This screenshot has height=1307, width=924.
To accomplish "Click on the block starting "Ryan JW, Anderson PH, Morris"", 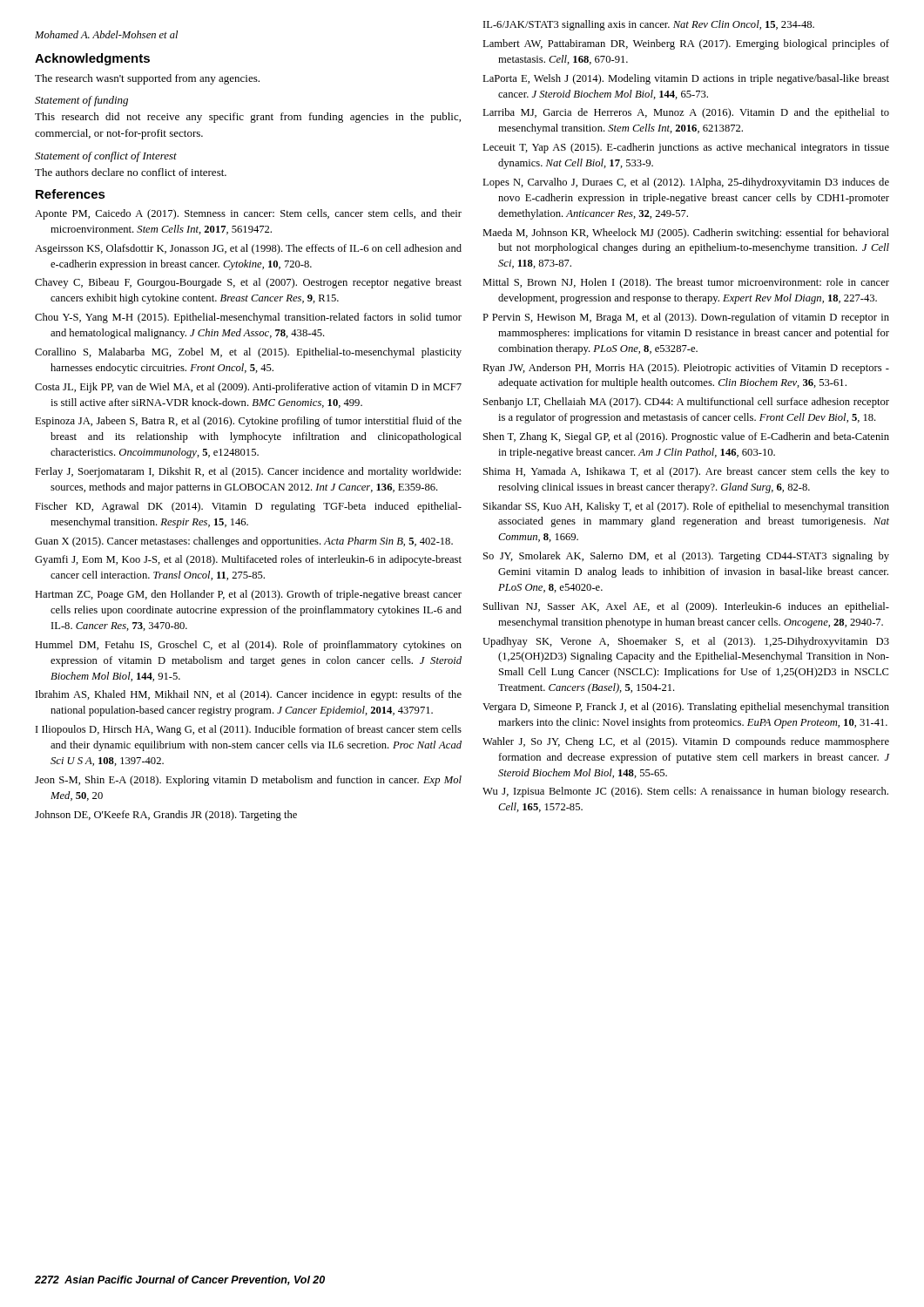I will pos(686,376).
